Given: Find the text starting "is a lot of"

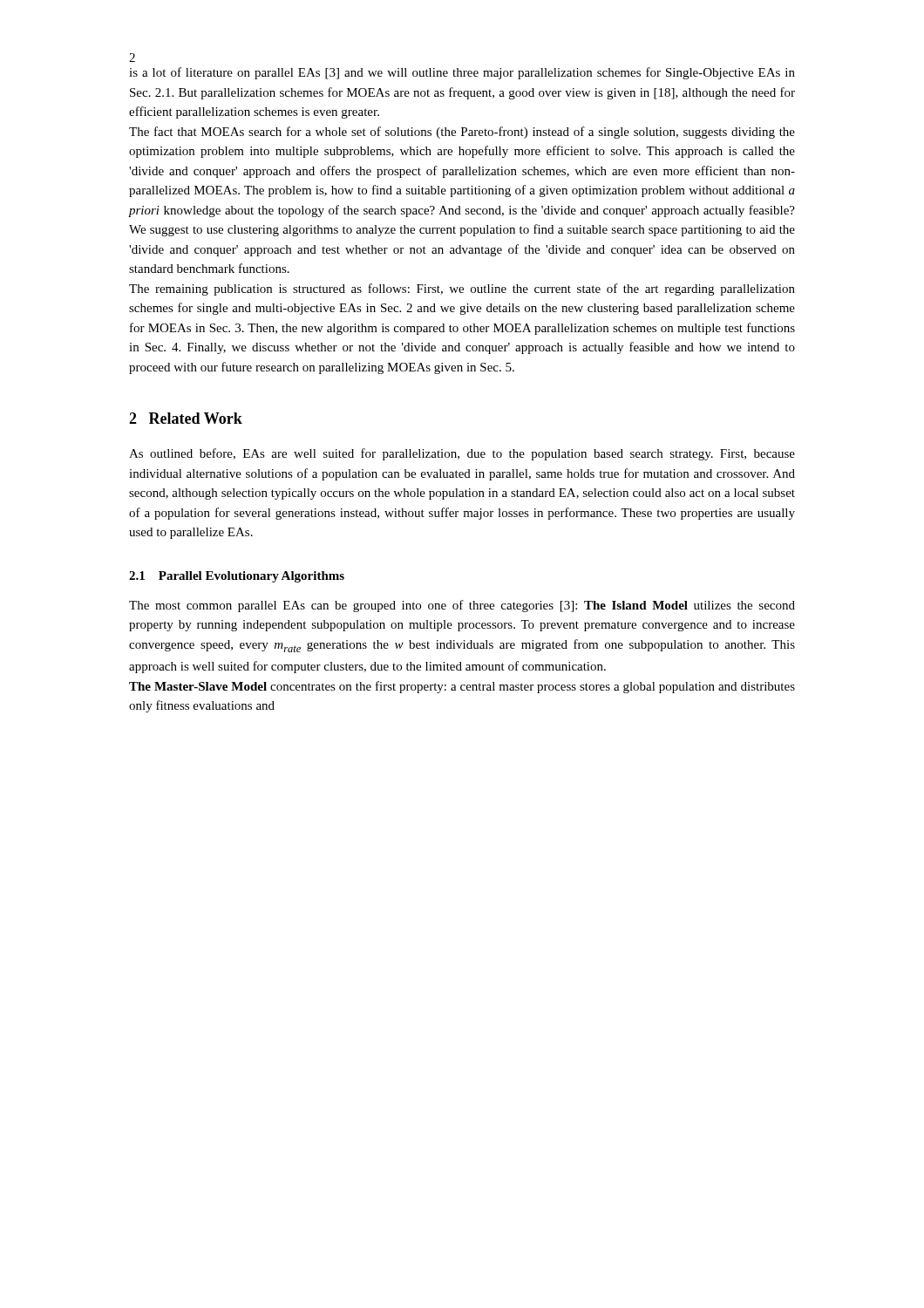Looking at the screenshot, I should pos(462,92).
